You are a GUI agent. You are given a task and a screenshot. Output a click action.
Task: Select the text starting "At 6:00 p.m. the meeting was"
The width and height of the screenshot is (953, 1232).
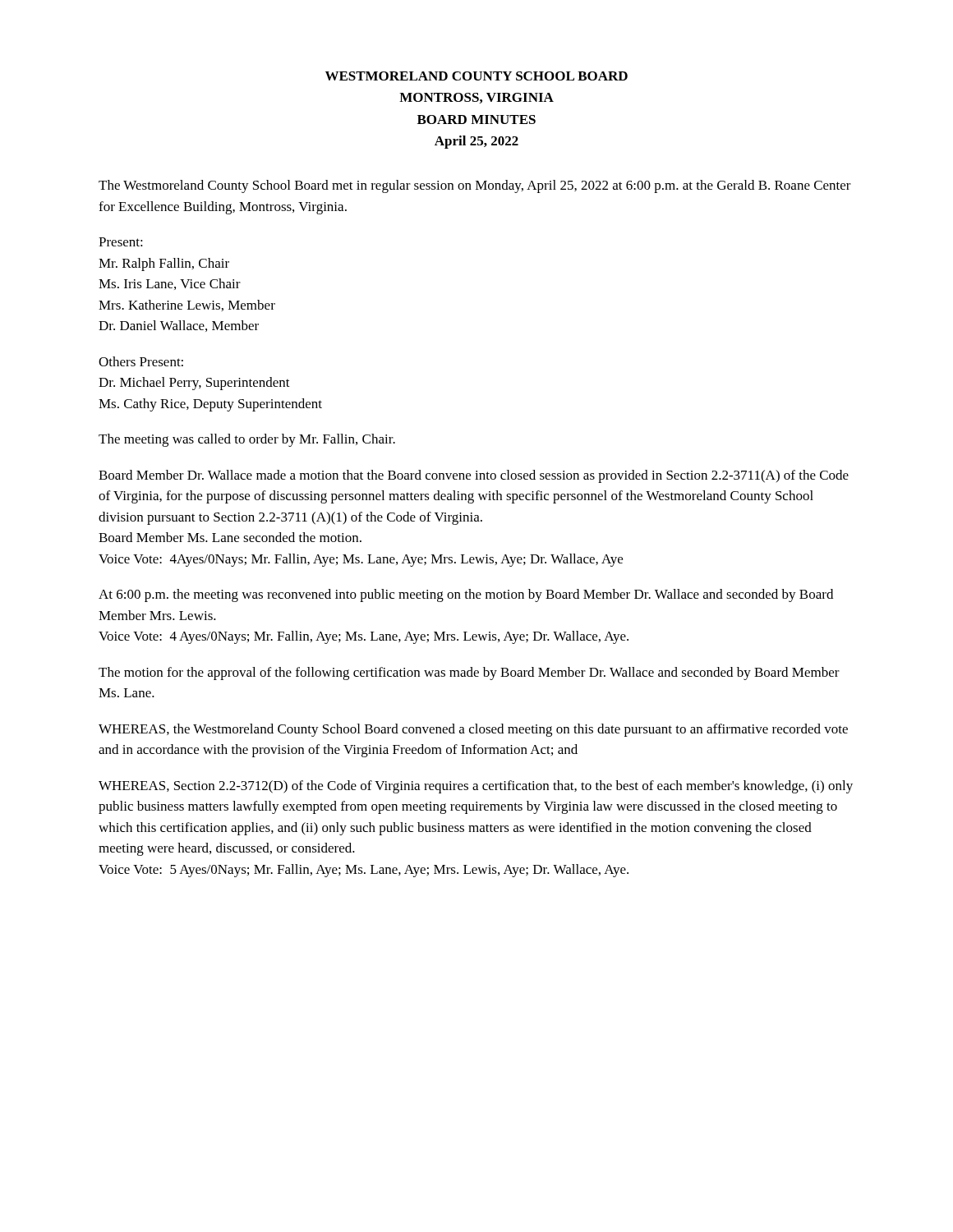point(466,595)
